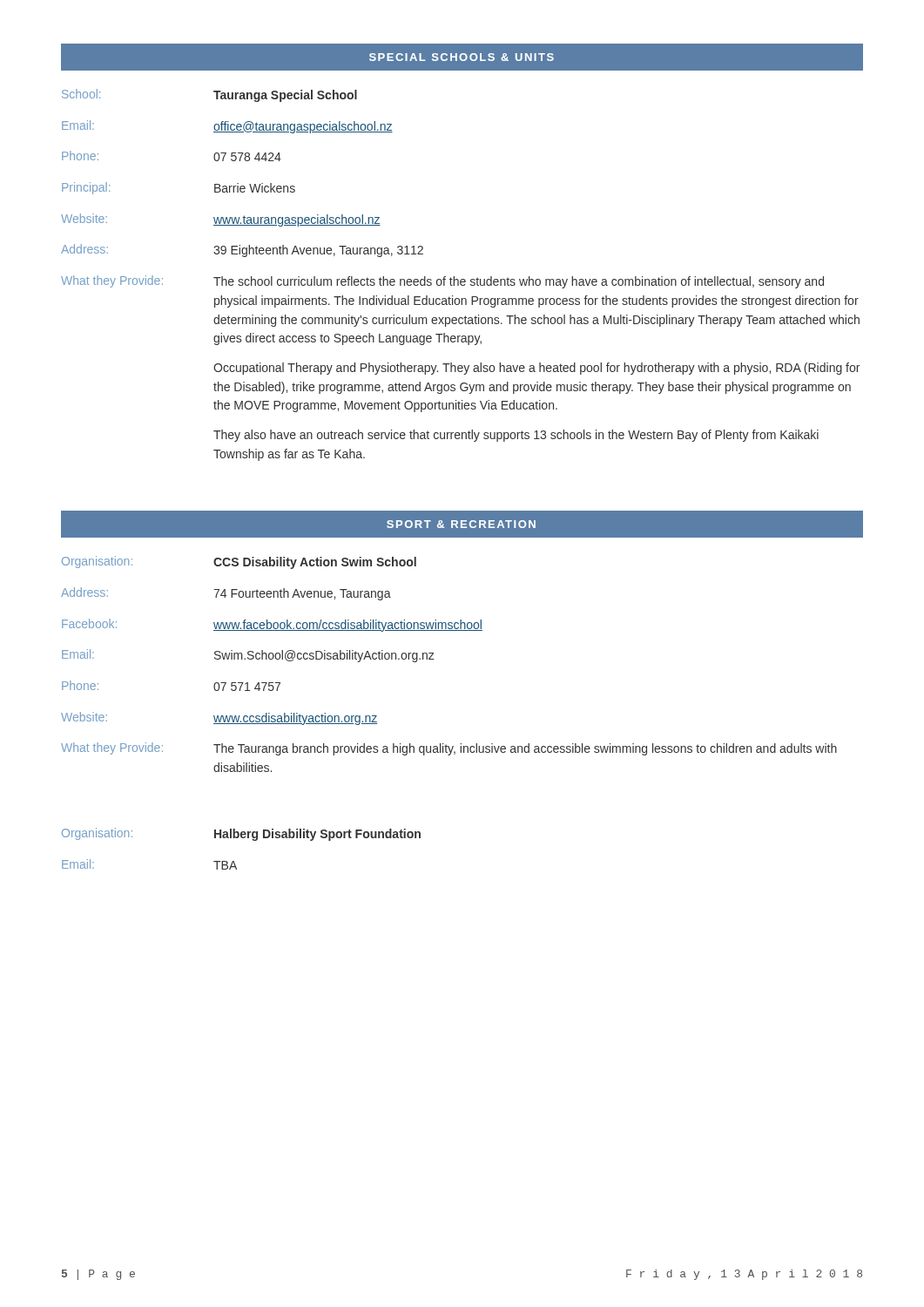Click on the text with the text "Facebook: www.facebook.com/ccsdisabilityactionswimschool"
924x1307 pixels.
pos(462,625)
